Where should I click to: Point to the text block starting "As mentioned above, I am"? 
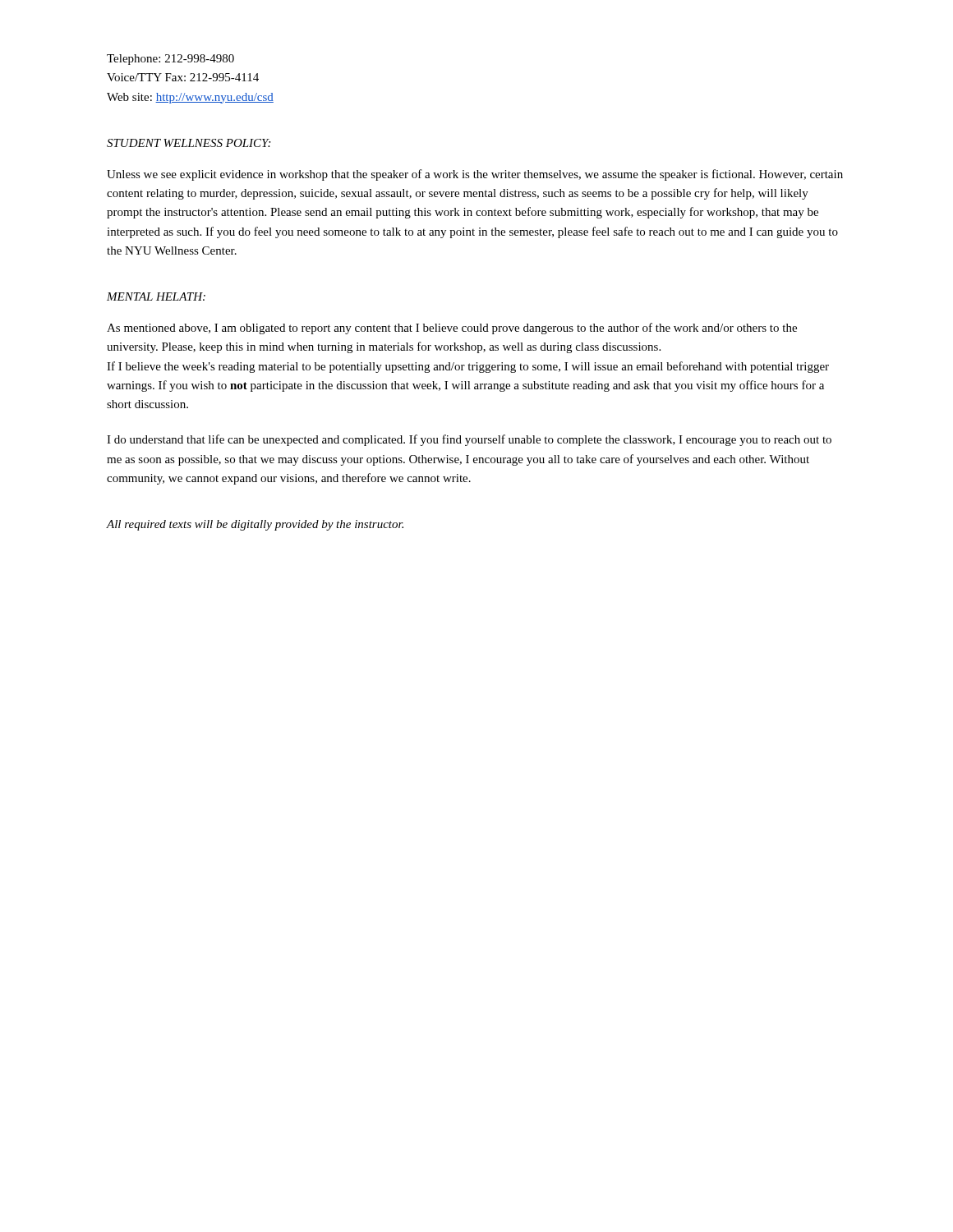468,366
